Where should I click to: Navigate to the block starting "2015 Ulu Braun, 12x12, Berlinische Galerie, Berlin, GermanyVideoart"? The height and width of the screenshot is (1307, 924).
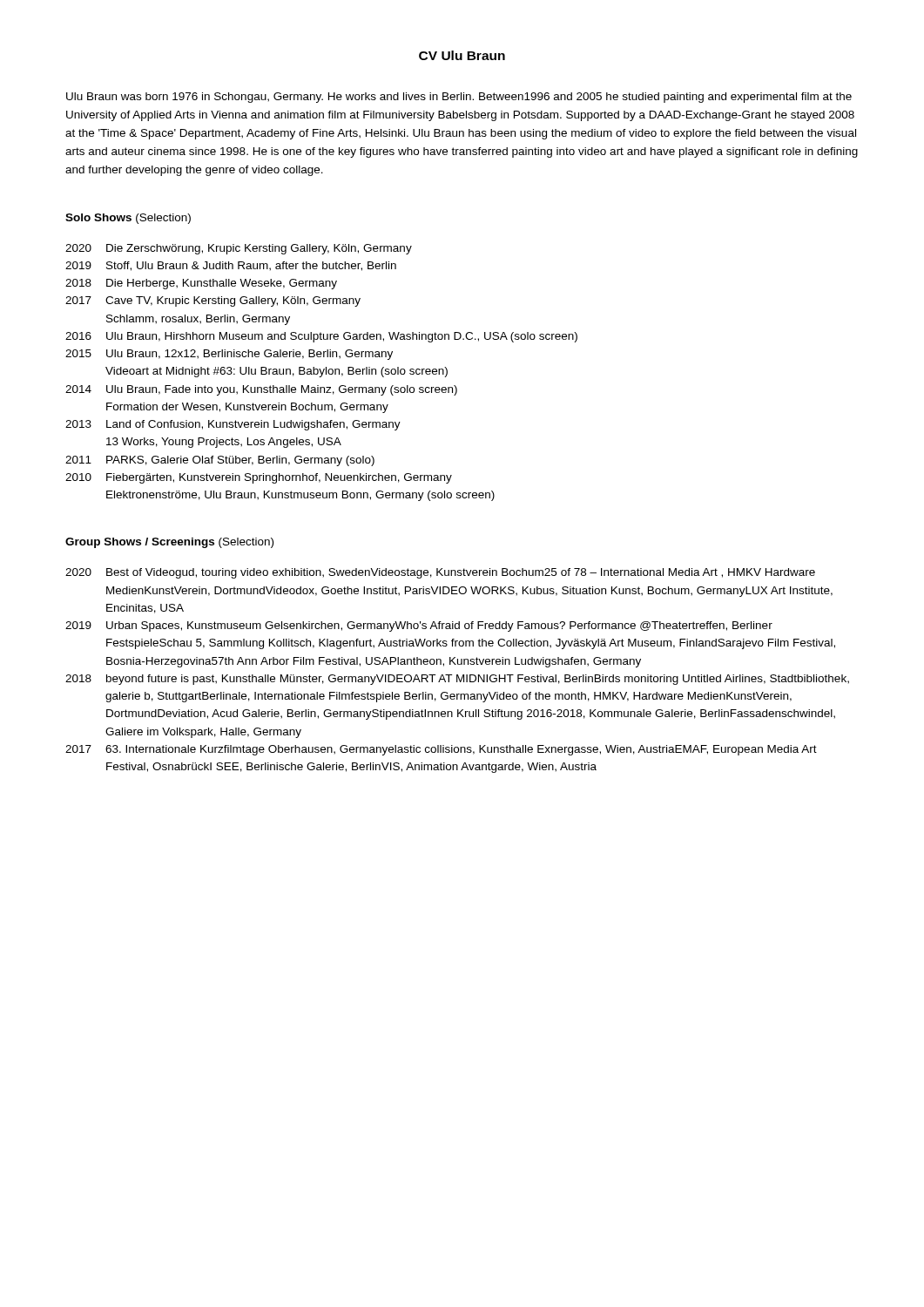229,355
